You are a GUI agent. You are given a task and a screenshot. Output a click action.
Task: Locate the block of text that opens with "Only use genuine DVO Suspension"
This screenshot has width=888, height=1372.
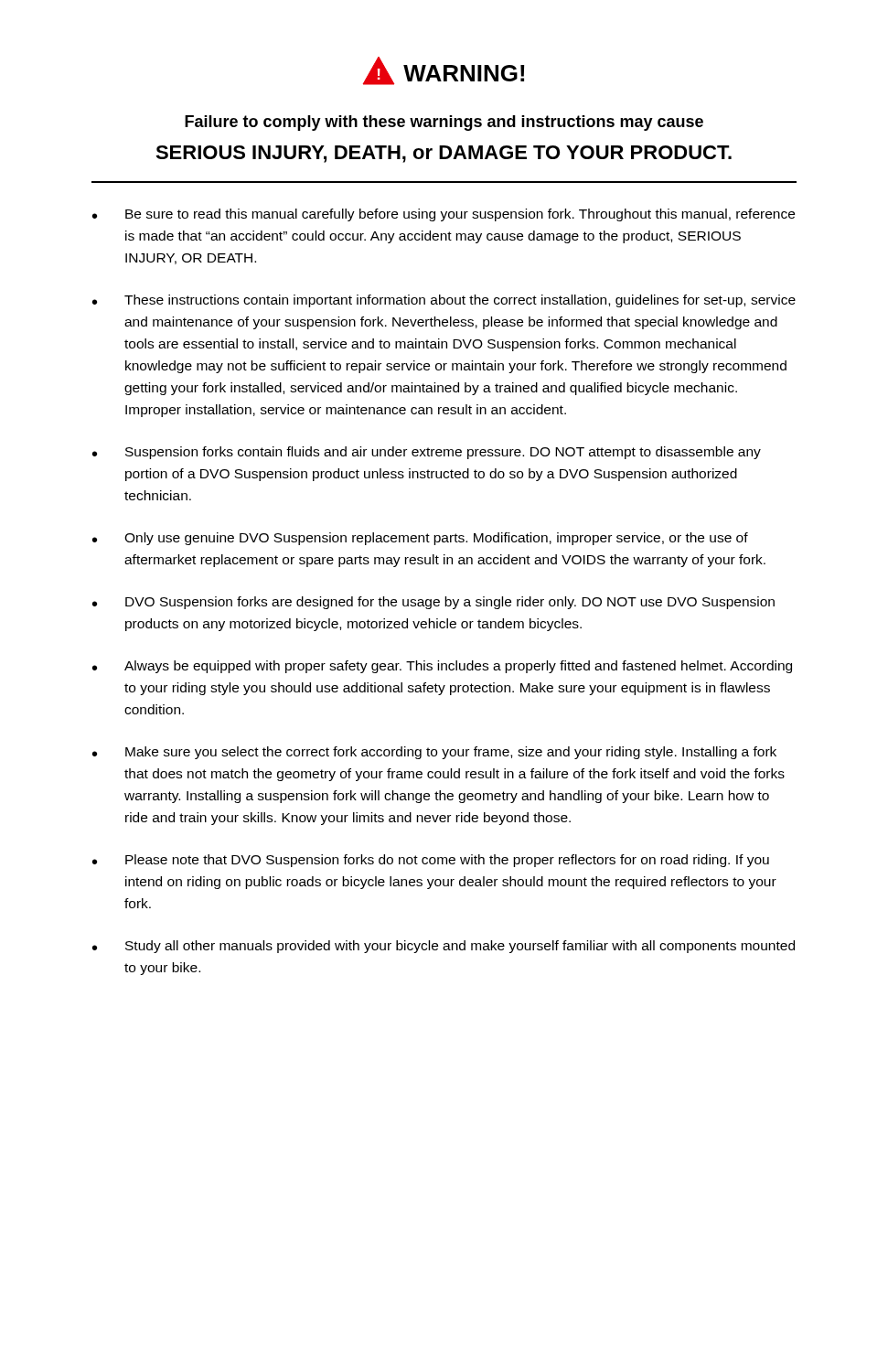(444, 549)
